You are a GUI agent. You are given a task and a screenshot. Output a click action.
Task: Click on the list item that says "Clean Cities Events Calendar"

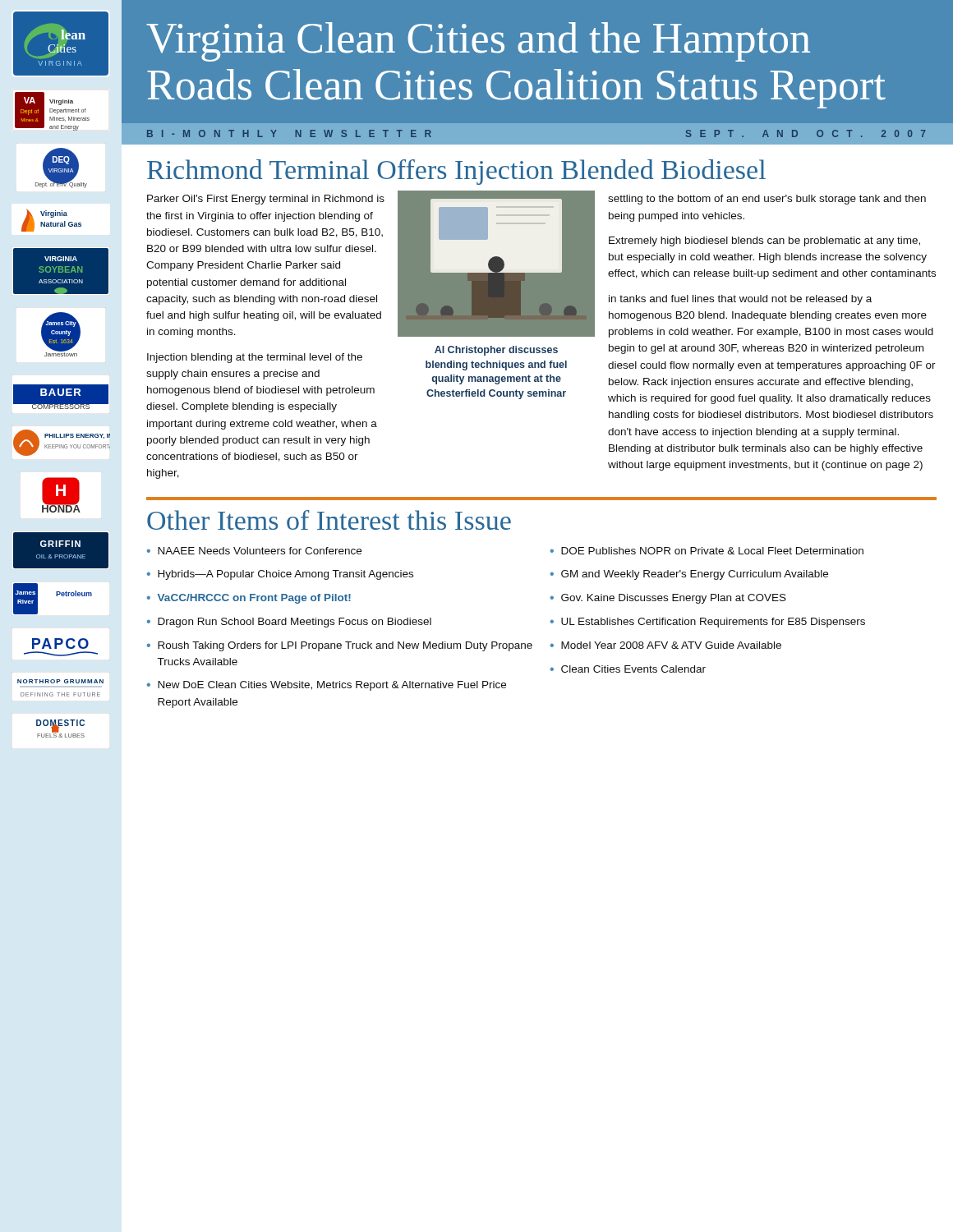pos(633,669)
